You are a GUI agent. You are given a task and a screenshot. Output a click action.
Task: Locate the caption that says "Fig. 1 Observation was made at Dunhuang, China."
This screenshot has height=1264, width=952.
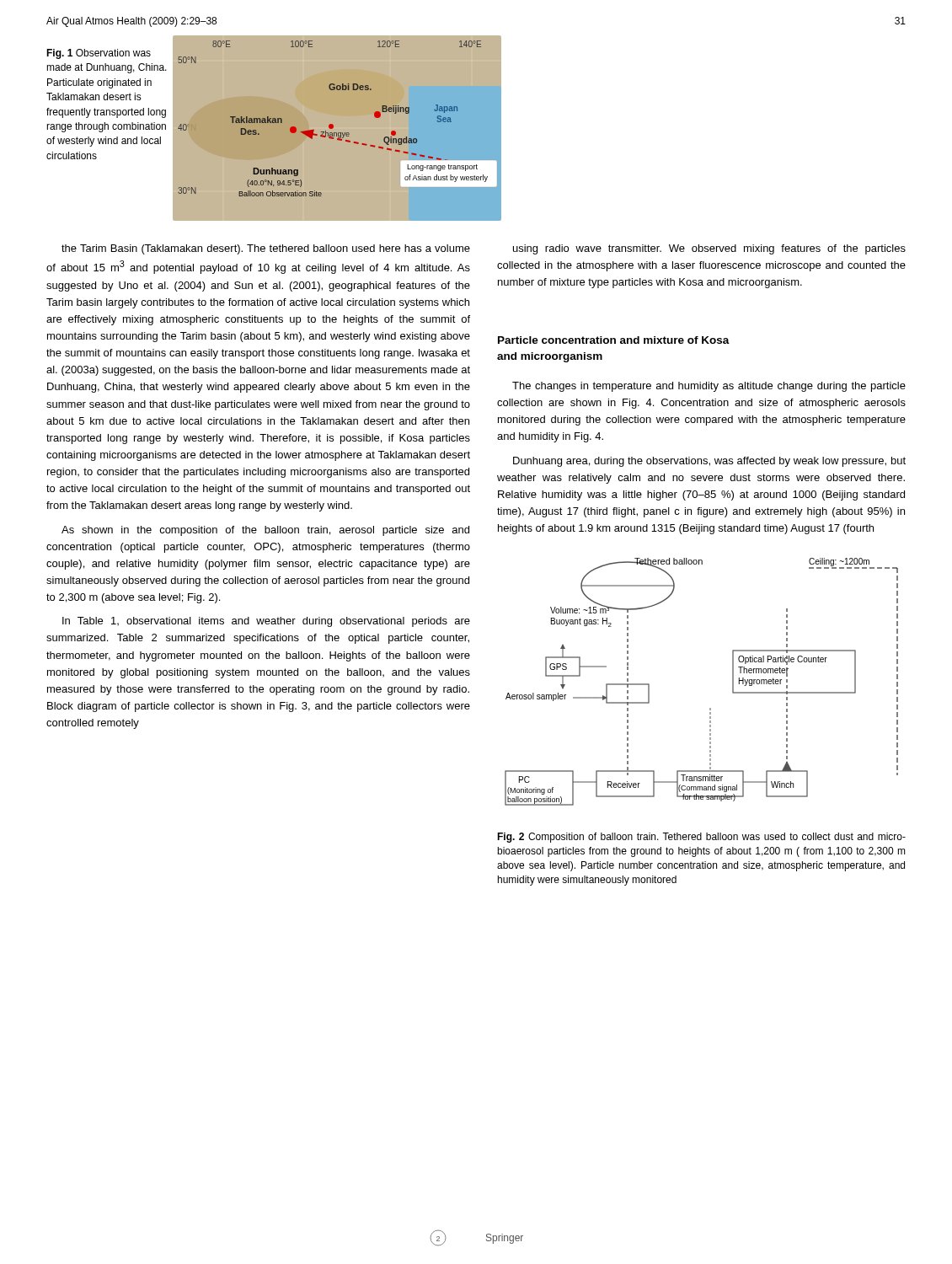(x=107, y=104)
